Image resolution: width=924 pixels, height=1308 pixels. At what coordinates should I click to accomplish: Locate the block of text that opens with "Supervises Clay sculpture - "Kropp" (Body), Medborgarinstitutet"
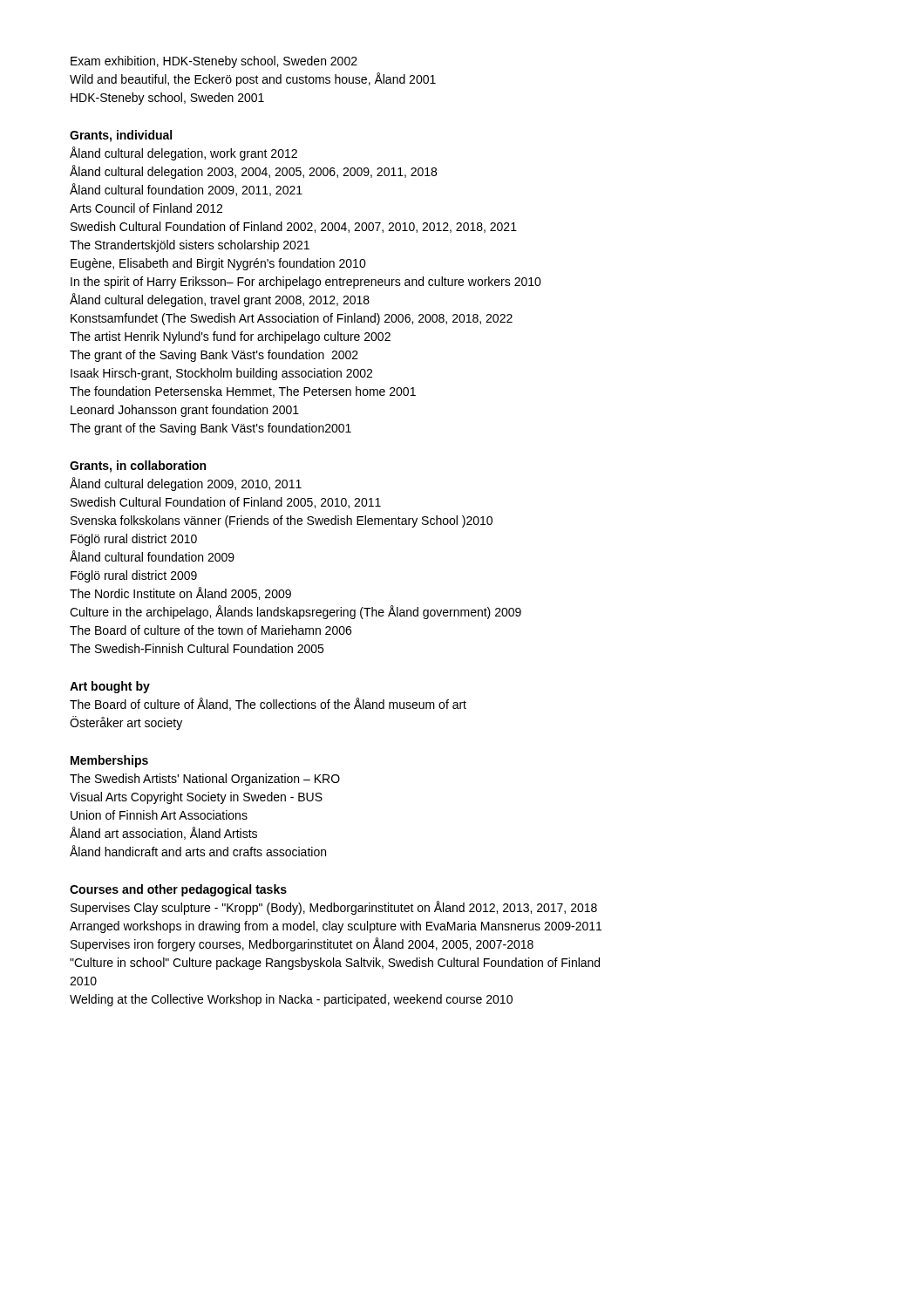[336, 954]
